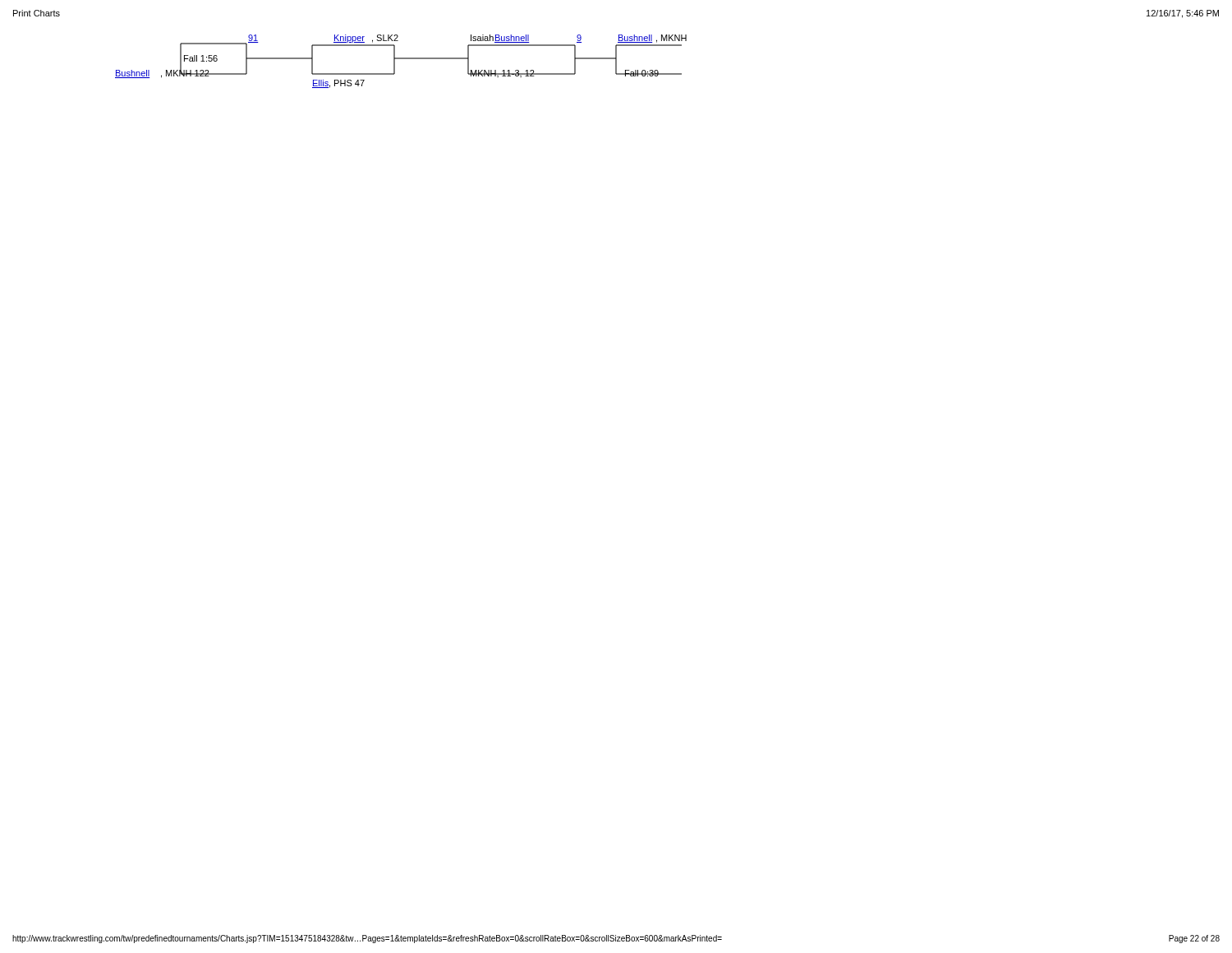Screen dimensions: 953x1232
Task: Find a flowchart
Action: [402, 63]
